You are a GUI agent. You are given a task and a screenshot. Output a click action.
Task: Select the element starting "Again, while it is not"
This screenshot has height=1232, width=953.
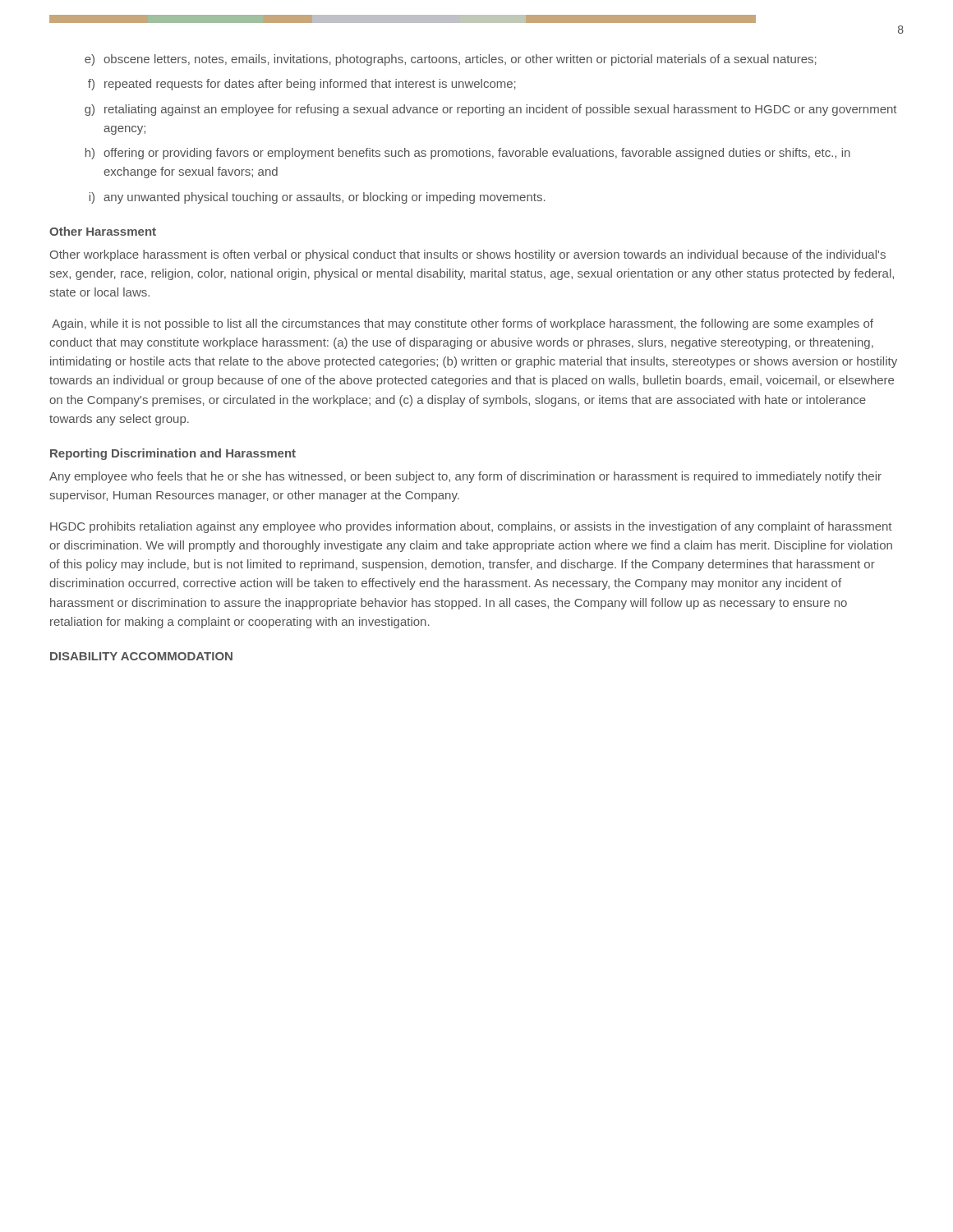pyautogui.click(x=473, y=371)
